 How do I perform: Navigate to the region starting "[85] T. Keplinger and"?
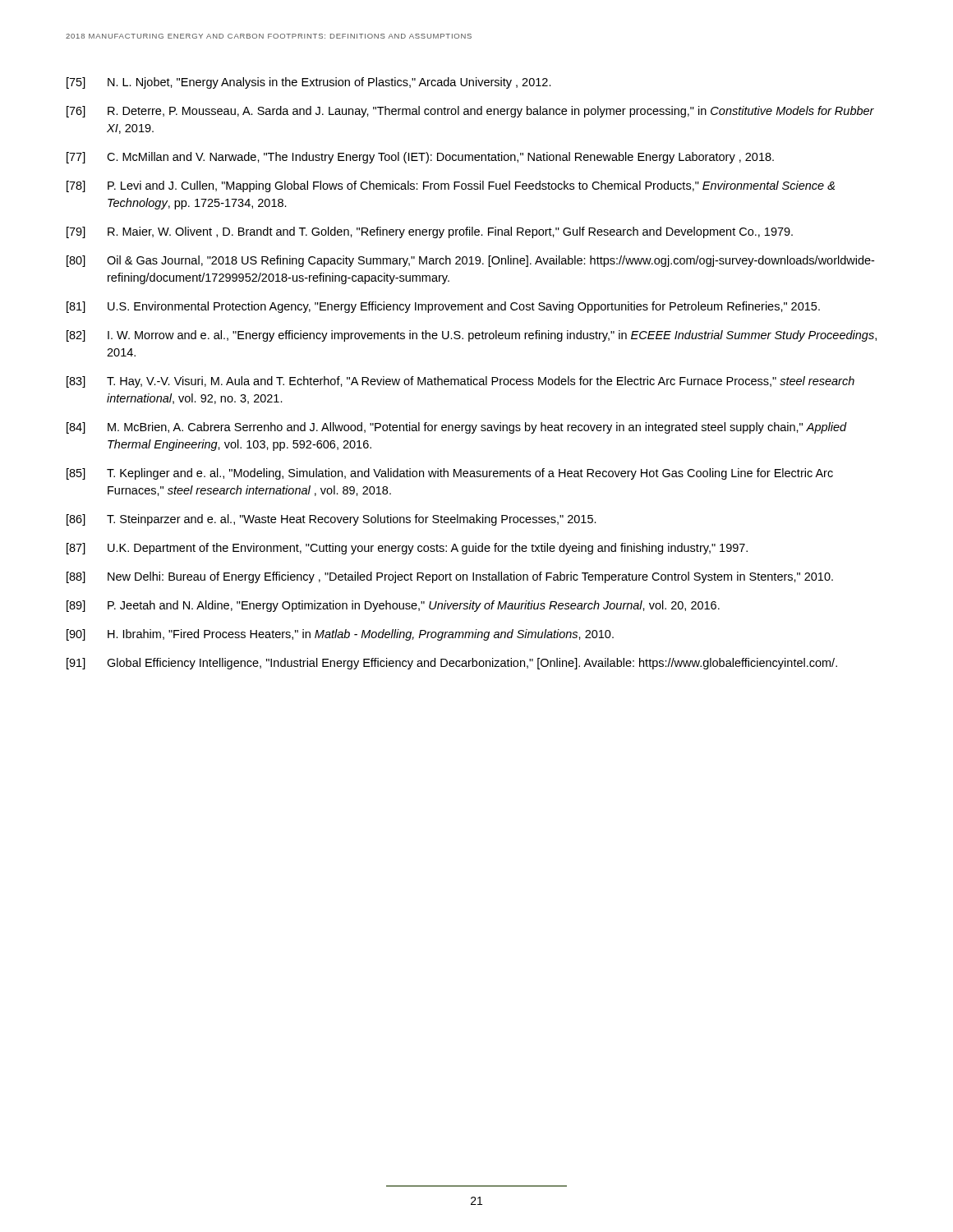point(476,482)
